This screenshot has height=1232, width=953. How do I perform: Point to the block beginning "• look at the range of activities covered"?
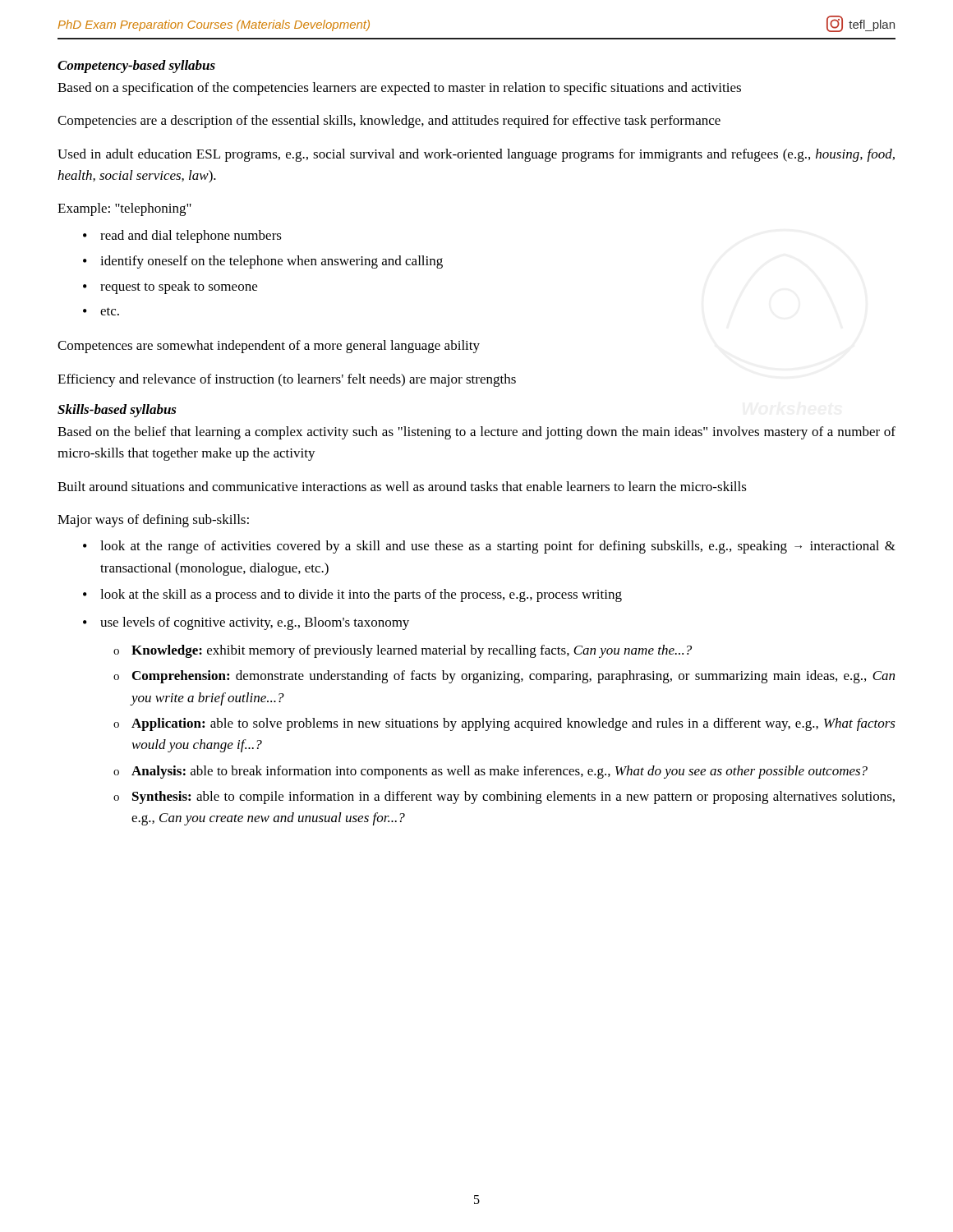(x=489, y=557)
